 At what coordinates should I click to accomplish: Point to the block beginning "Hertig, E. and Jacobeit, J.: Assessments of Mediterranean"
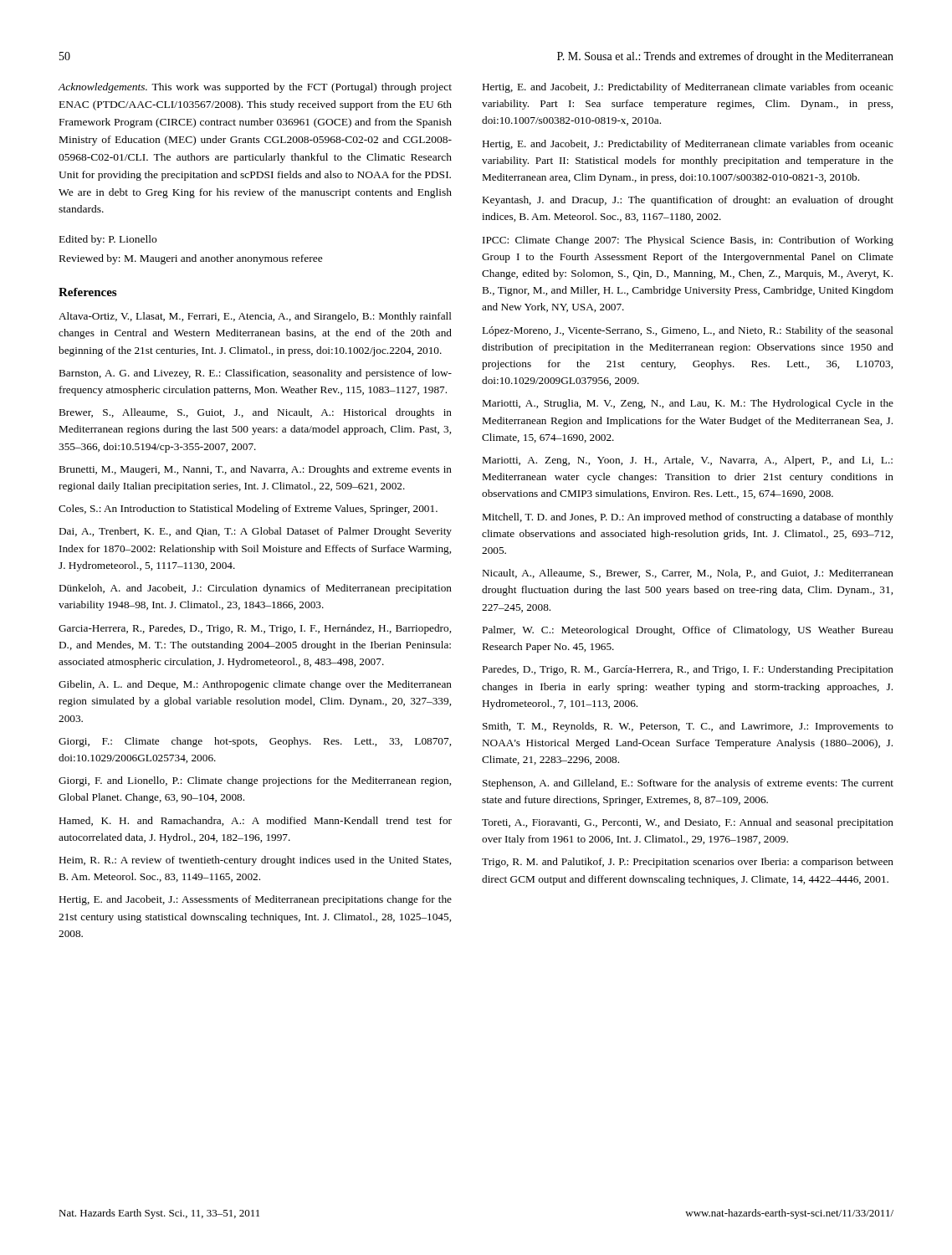click(255, 916)
